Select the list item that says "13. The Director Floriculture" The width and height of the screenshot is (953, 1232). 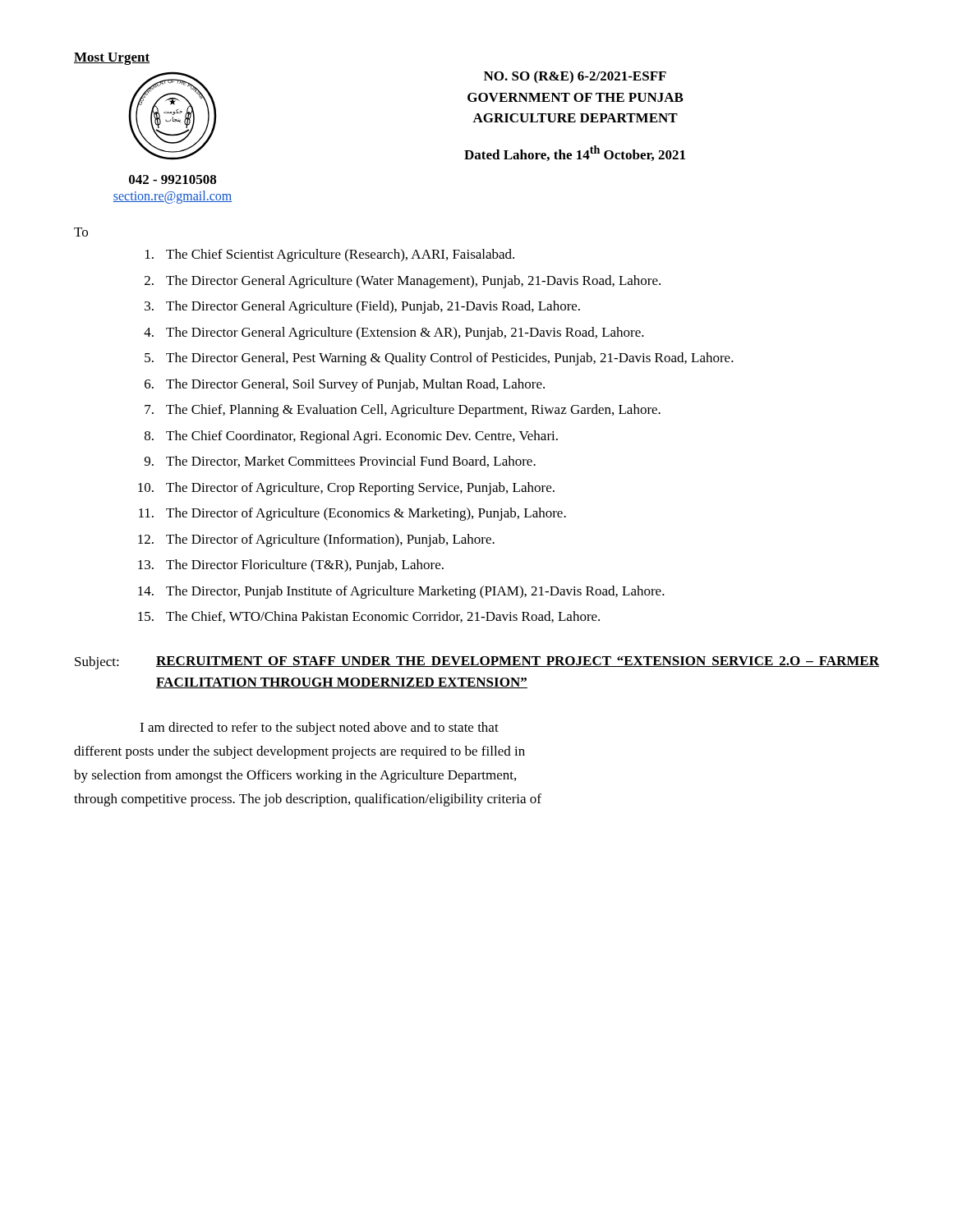(291, 566)
